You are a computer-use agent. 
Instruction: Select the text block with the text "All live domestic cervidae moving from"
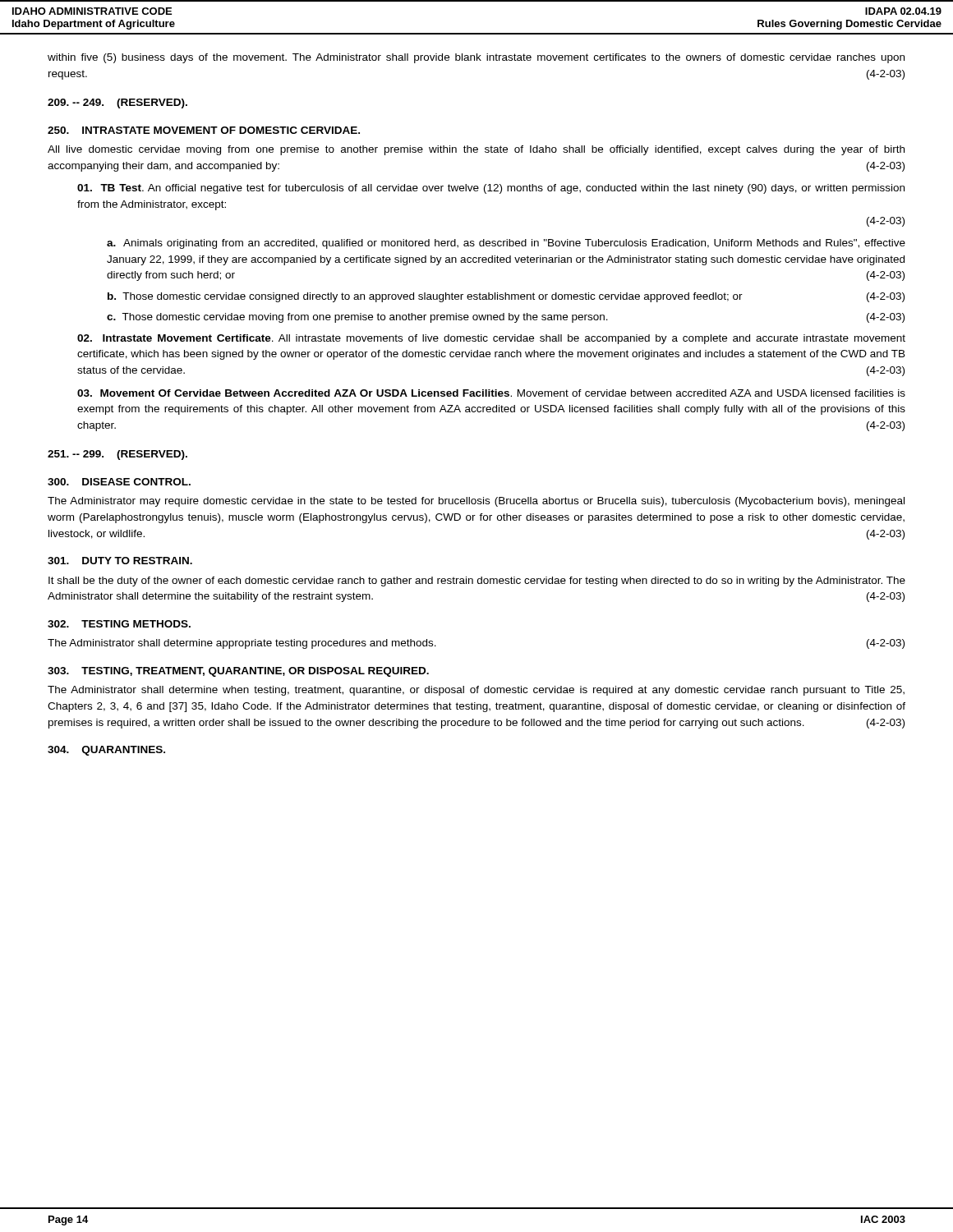click(476, 158)
